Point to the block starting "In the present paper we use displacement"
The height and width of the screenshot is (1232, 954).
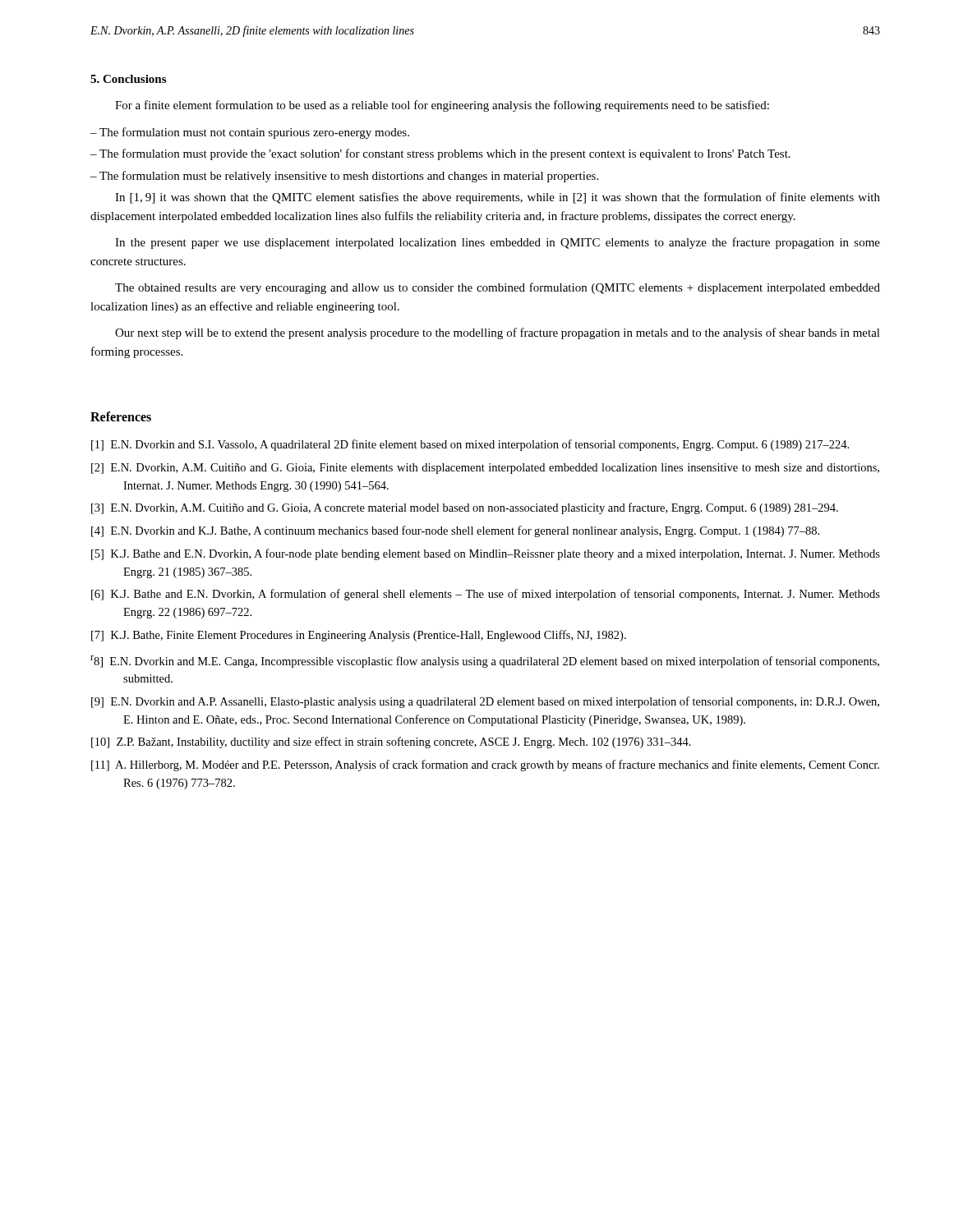click(x=485, y=252)
